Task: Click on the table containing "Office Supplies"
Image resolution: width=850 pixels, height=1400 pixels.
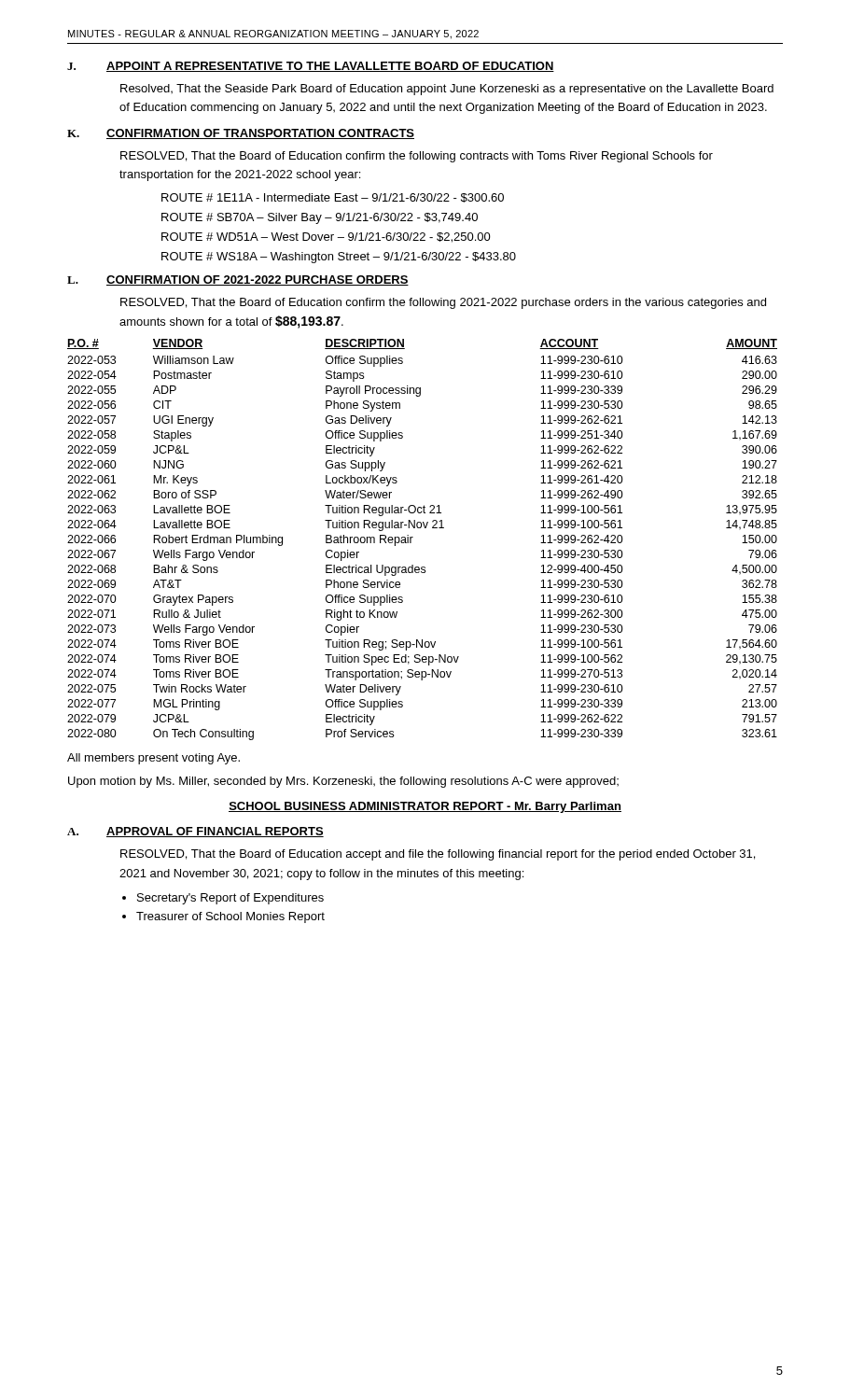Action: click(x=425, y=539)
